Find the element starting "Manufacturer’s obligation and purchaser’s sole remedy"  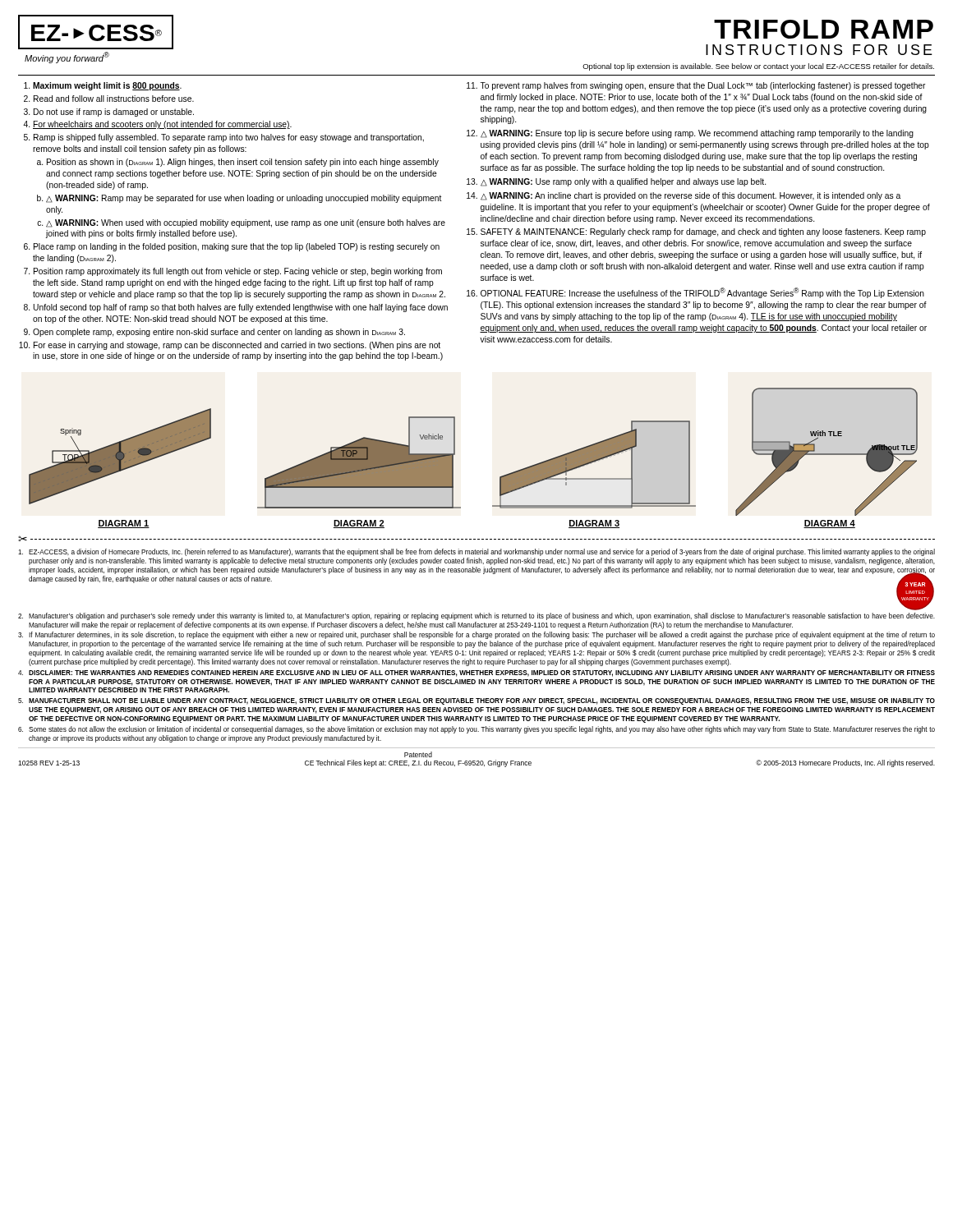coord(476,621)
